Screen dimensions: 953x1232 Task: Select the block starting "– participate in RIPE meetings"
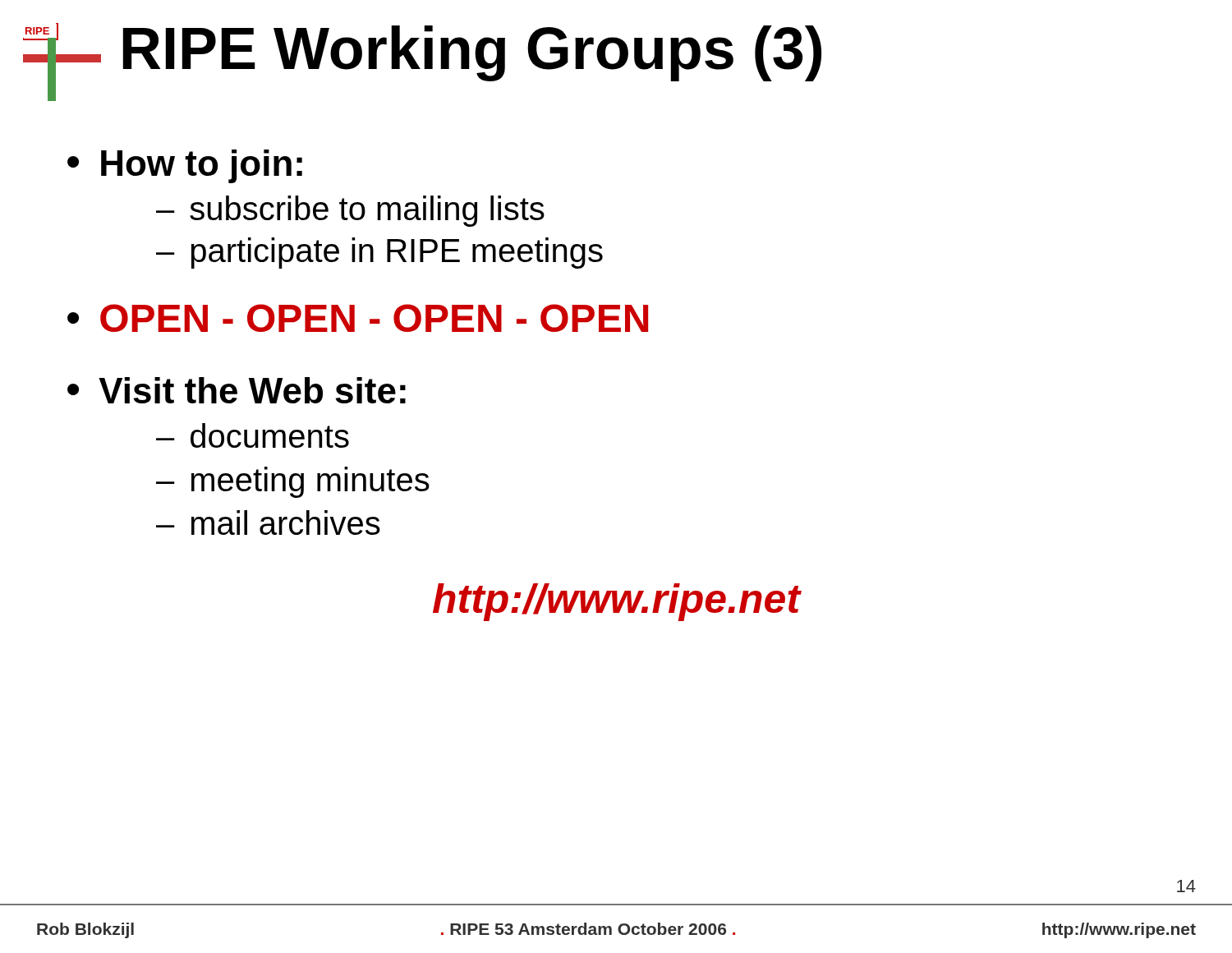tap(380, 251)
